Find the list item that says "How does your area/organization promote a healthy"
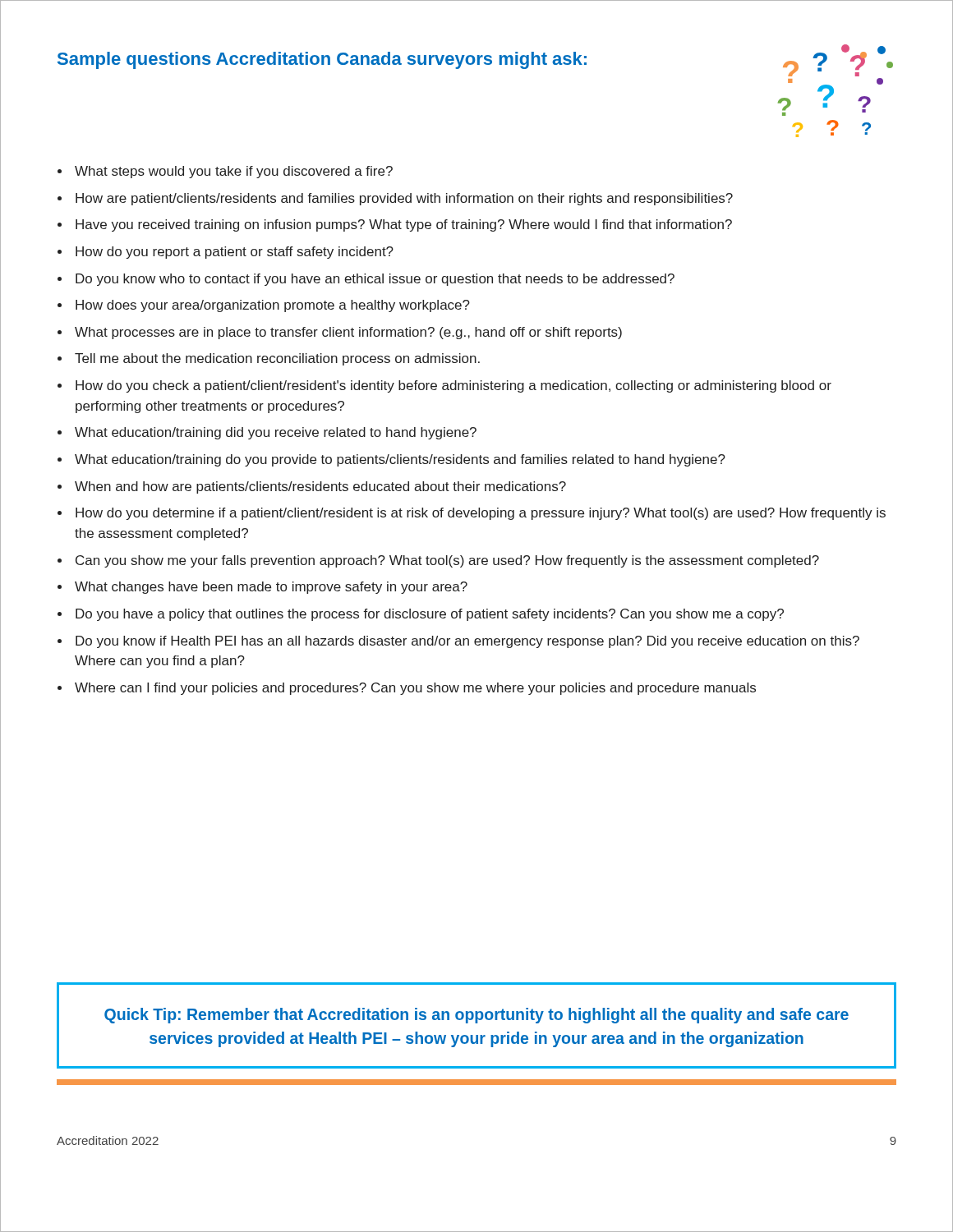 coord(272,305)
